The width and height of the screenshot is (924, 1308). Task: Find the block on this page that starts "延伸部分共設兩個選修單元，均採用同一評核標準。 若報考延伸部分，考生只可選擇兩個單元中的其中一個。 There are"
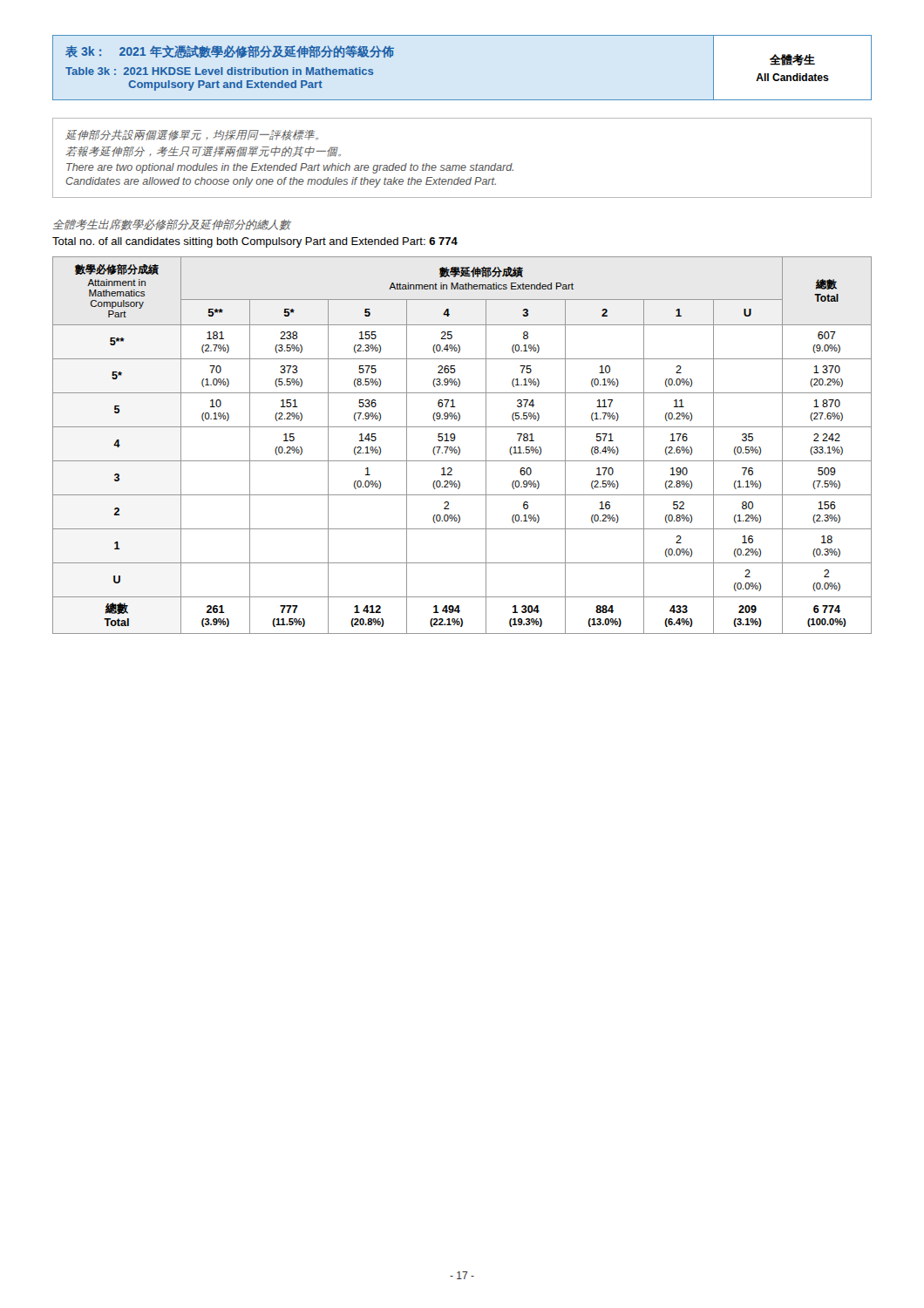point(462,158)
